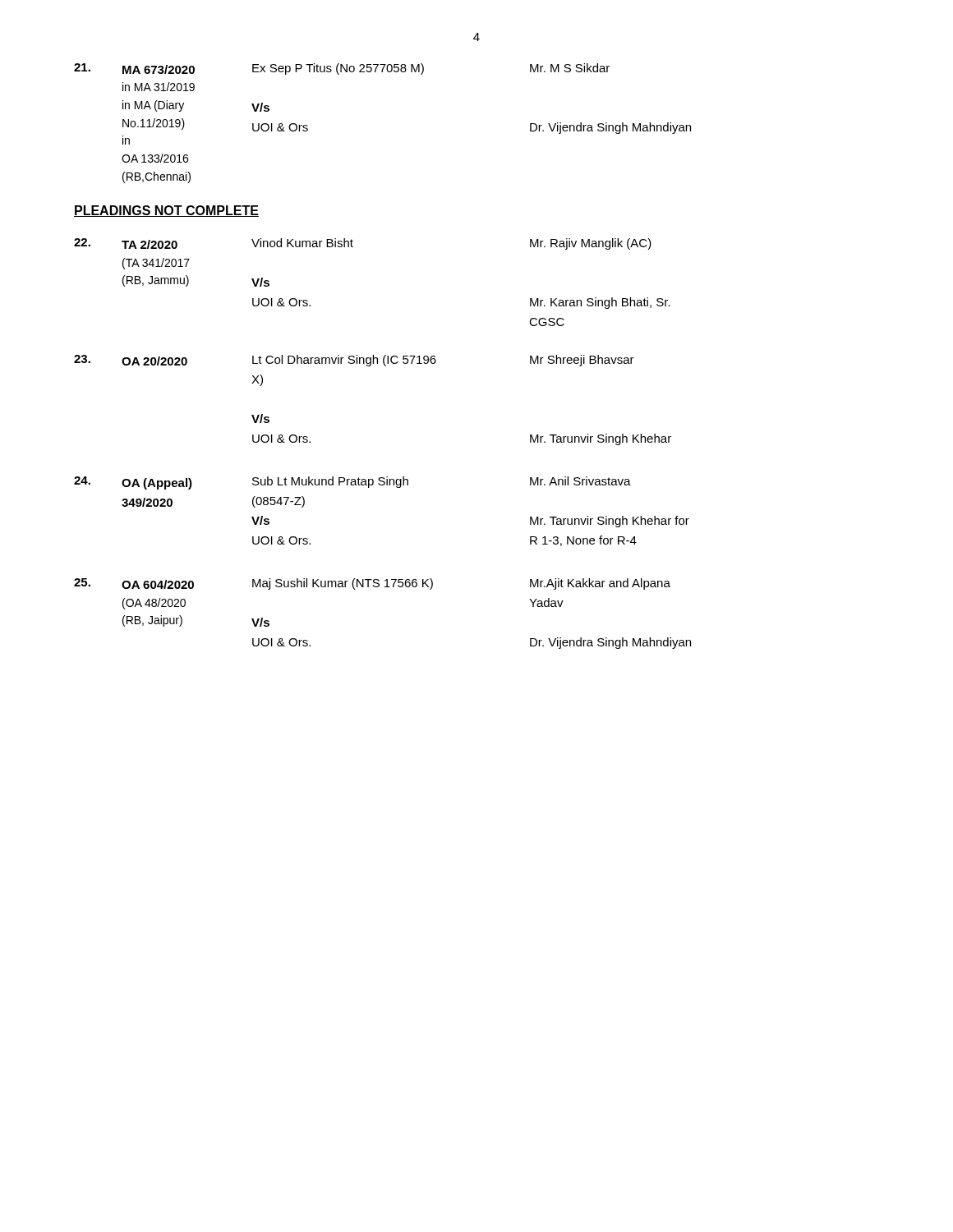Select the list item containing "22. TA 2/2020"
The image size is (953, 1232).
pos(148,244)
